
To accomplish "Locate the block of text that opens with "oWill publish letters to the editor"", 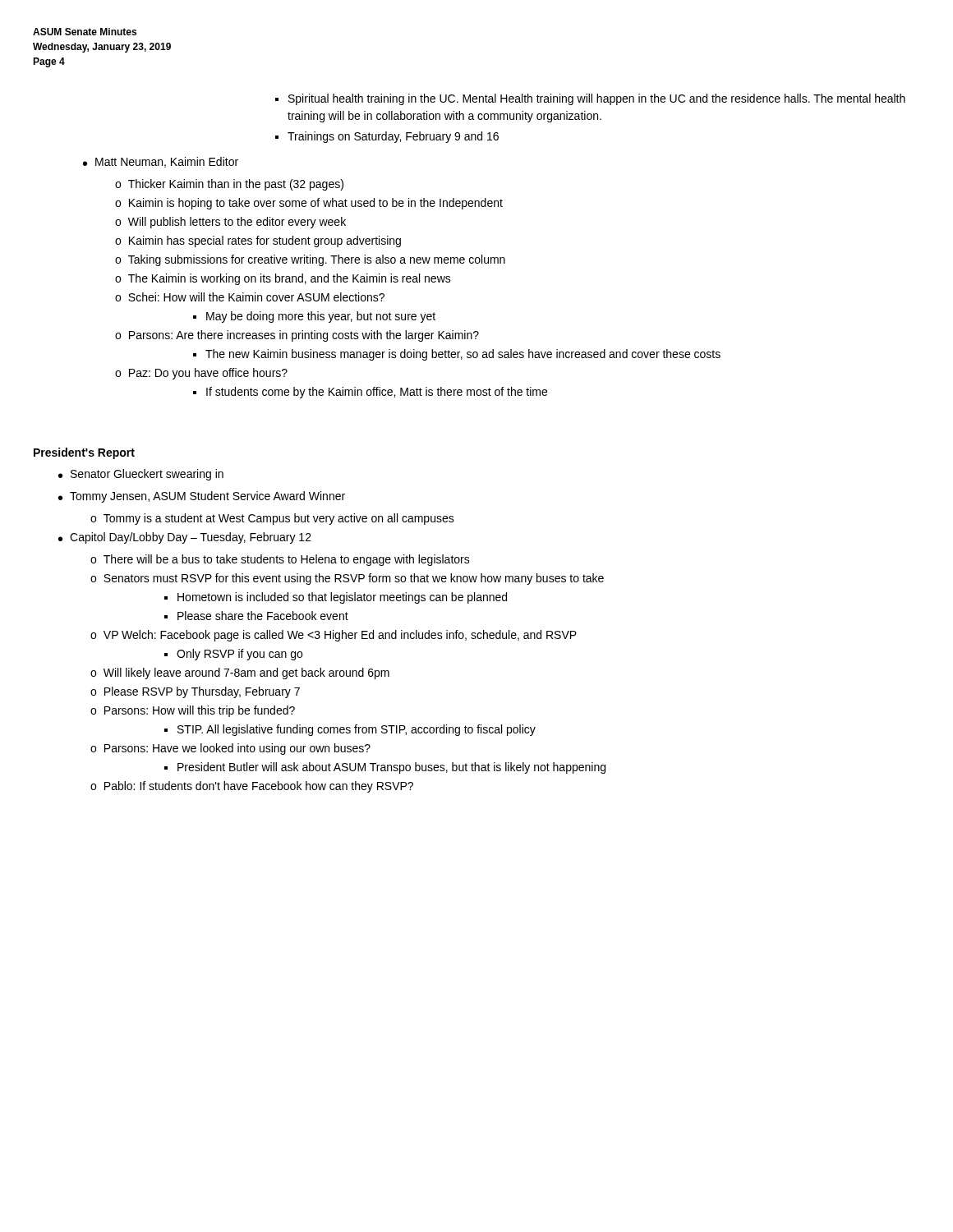I will coord(230,223).
